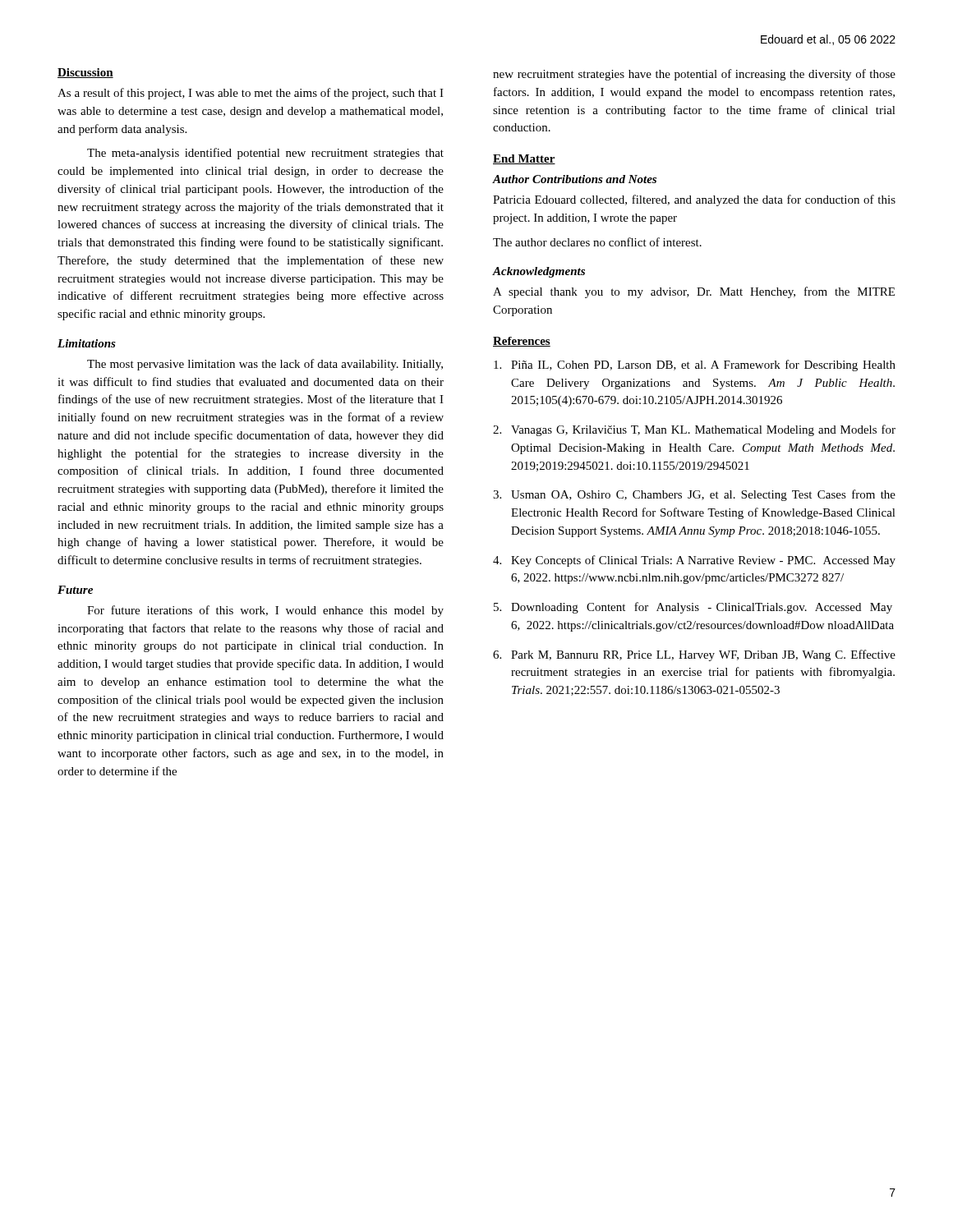Navigate to the text starting "3. Usman OA, Oshiro C,"
Viewport: 953px width, 1232px height.
click(x=694, y=513)
